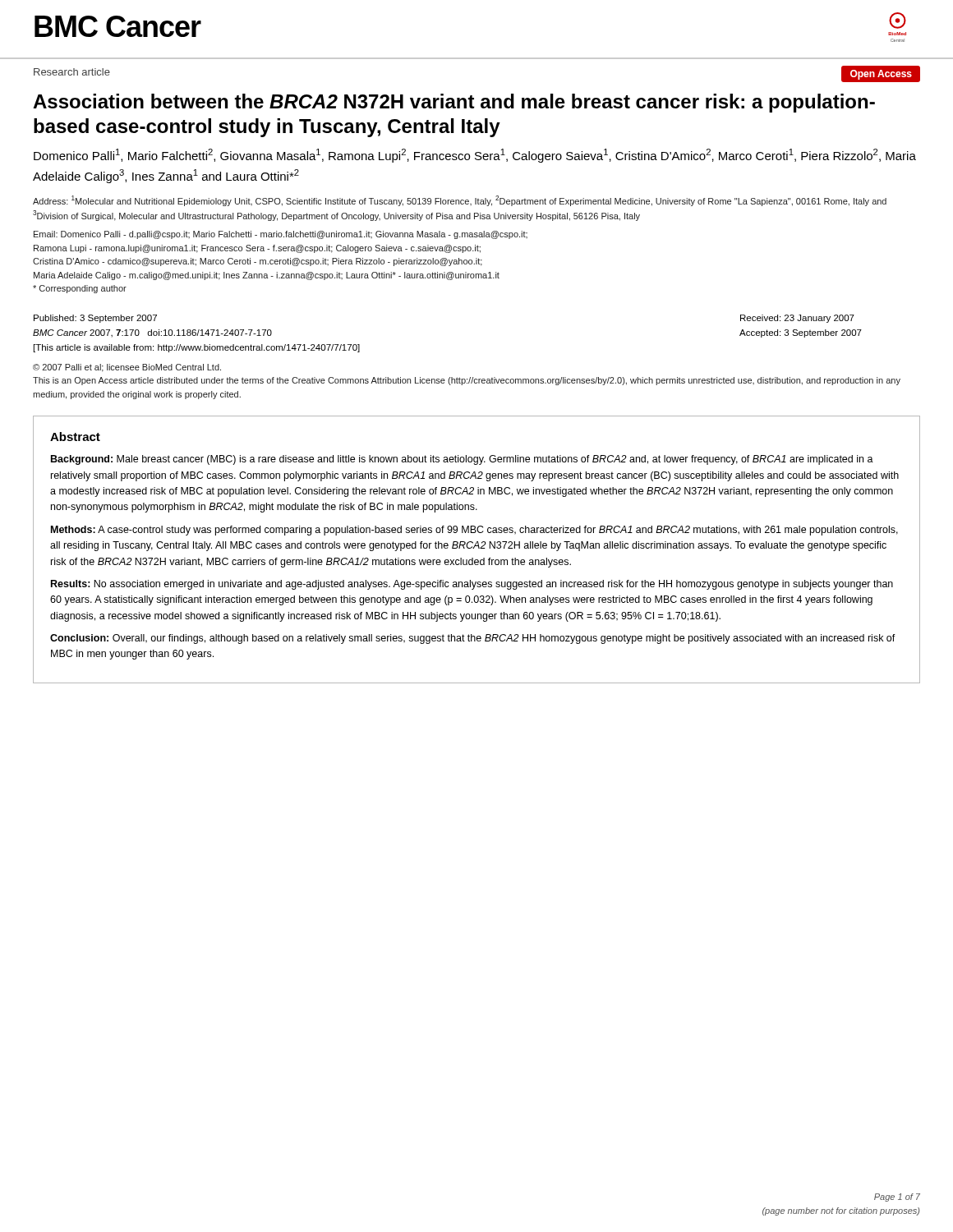Select the text starting "Background: Male breast cancer (MBC) is a"

pyautogui.click(x=474, y=483)
